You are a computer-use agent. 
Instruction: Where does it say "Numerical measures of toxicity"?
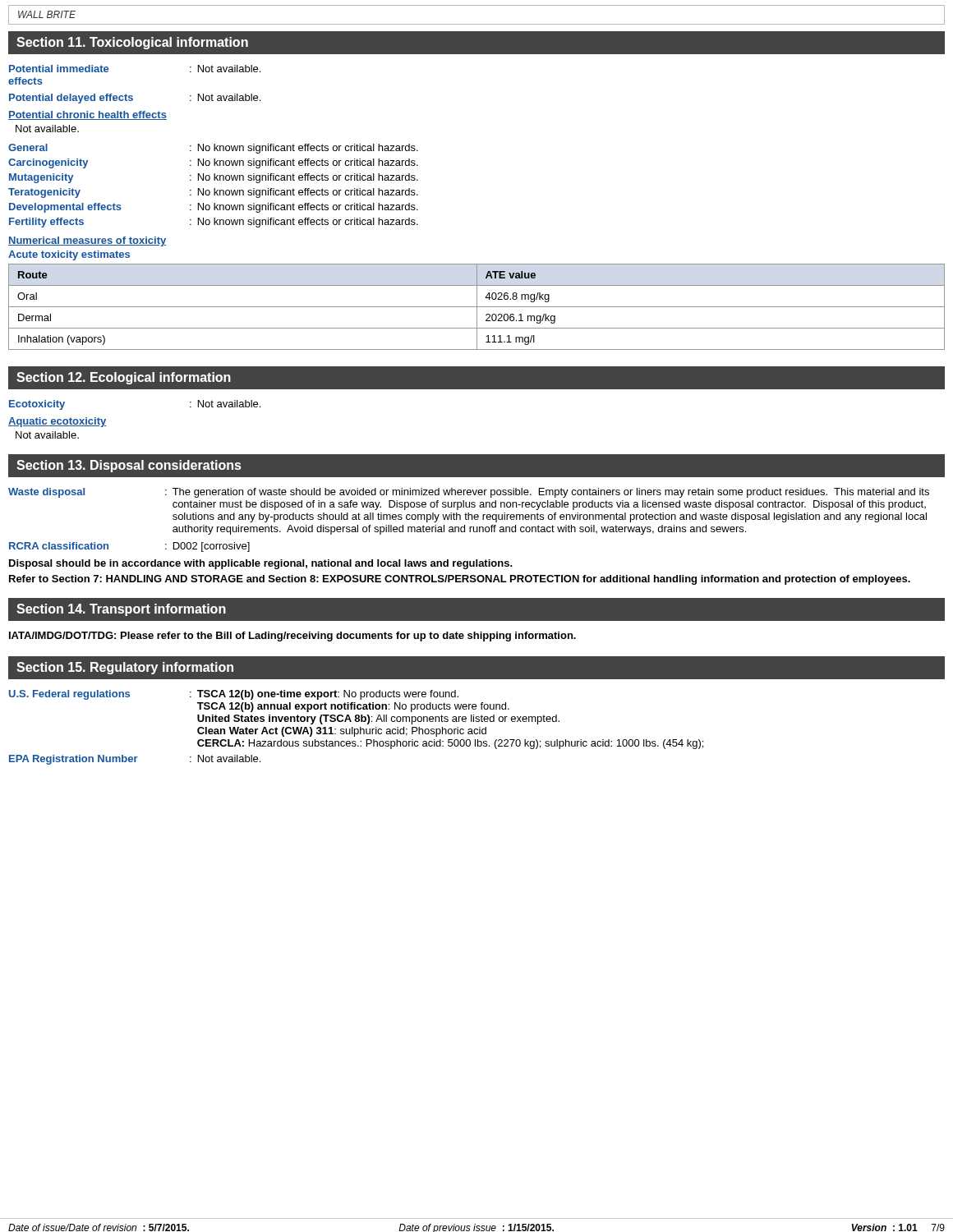[87, 241]
